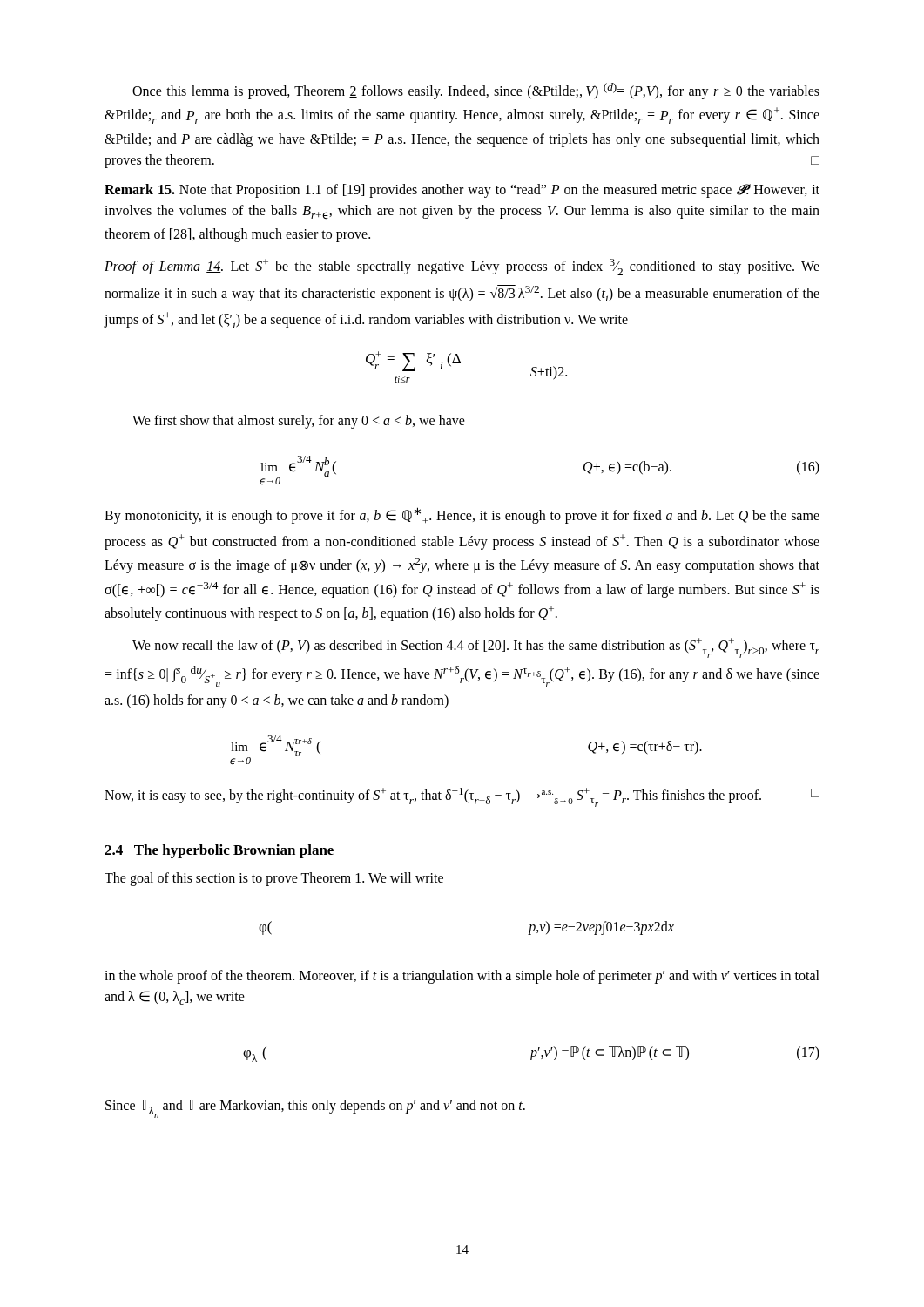Click on the element starting "φ λ (p′, v′) = ℙ"

tap(531, 1054)
